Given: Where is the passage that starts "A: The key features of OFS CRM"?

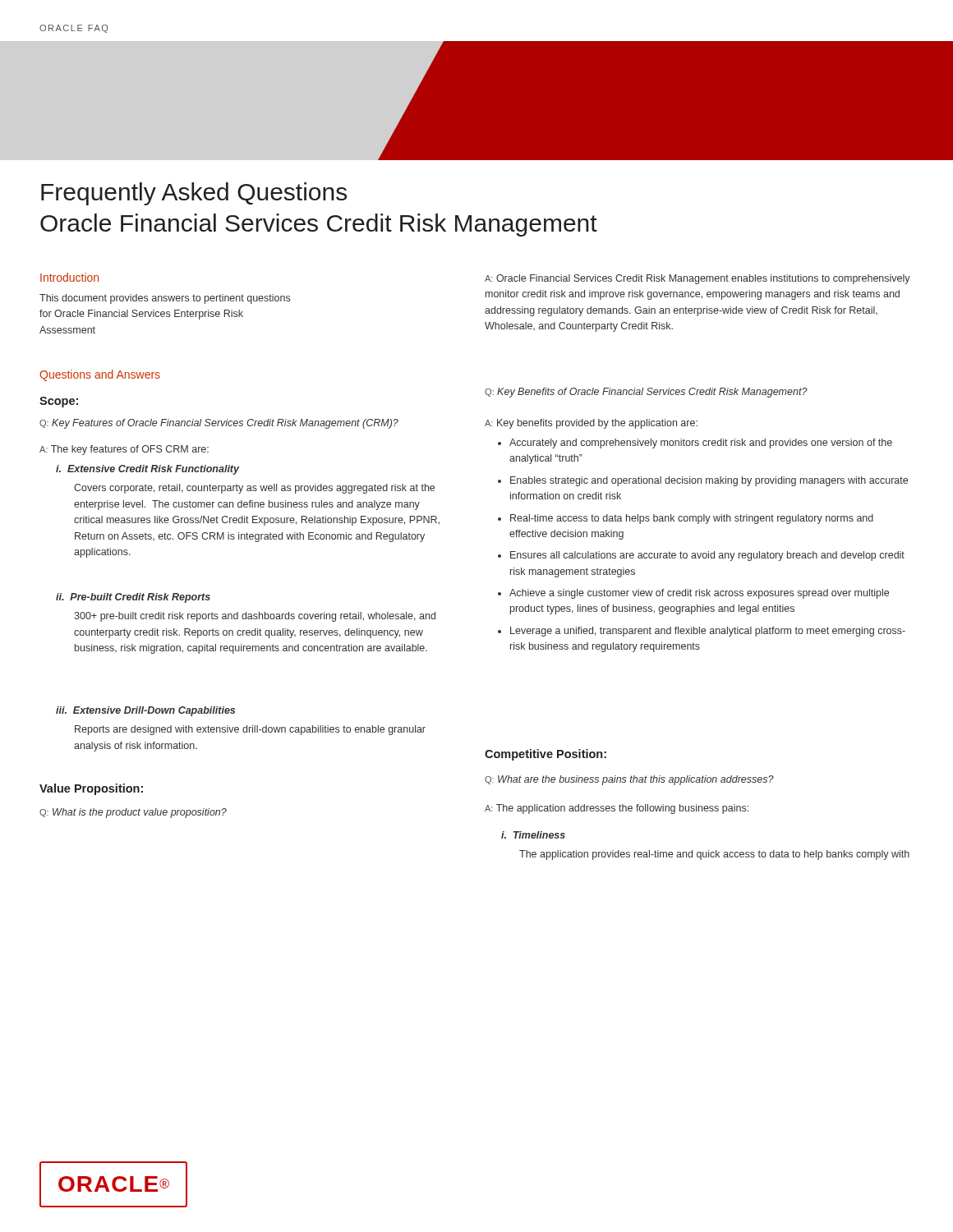Looking at the screenshot, I should [124, 449].
